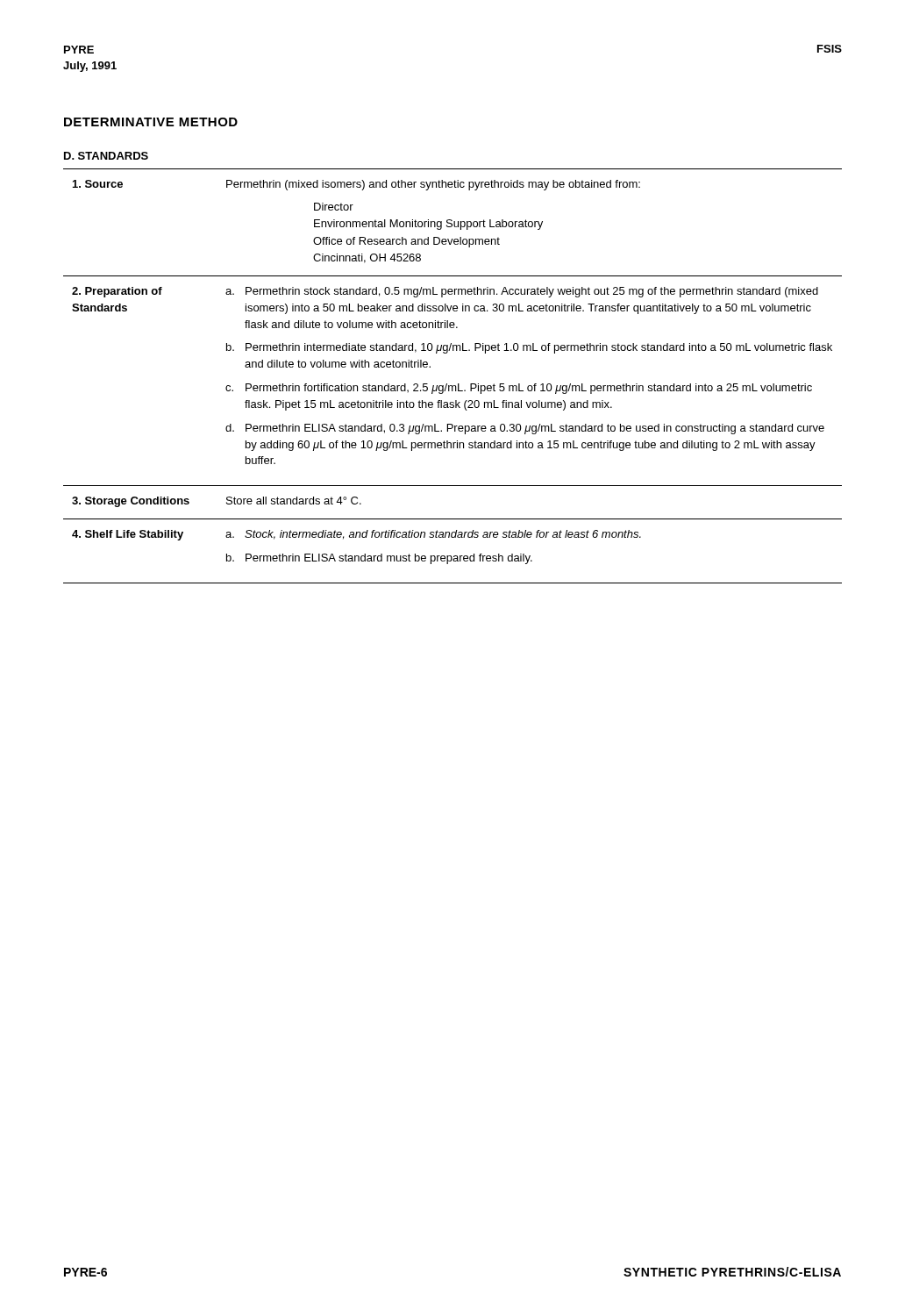Image resolution: width=905 pixels, height=1316 pixels.
Task: Select the table that reads "1. Source"
Action: click(x=452, y=376)
